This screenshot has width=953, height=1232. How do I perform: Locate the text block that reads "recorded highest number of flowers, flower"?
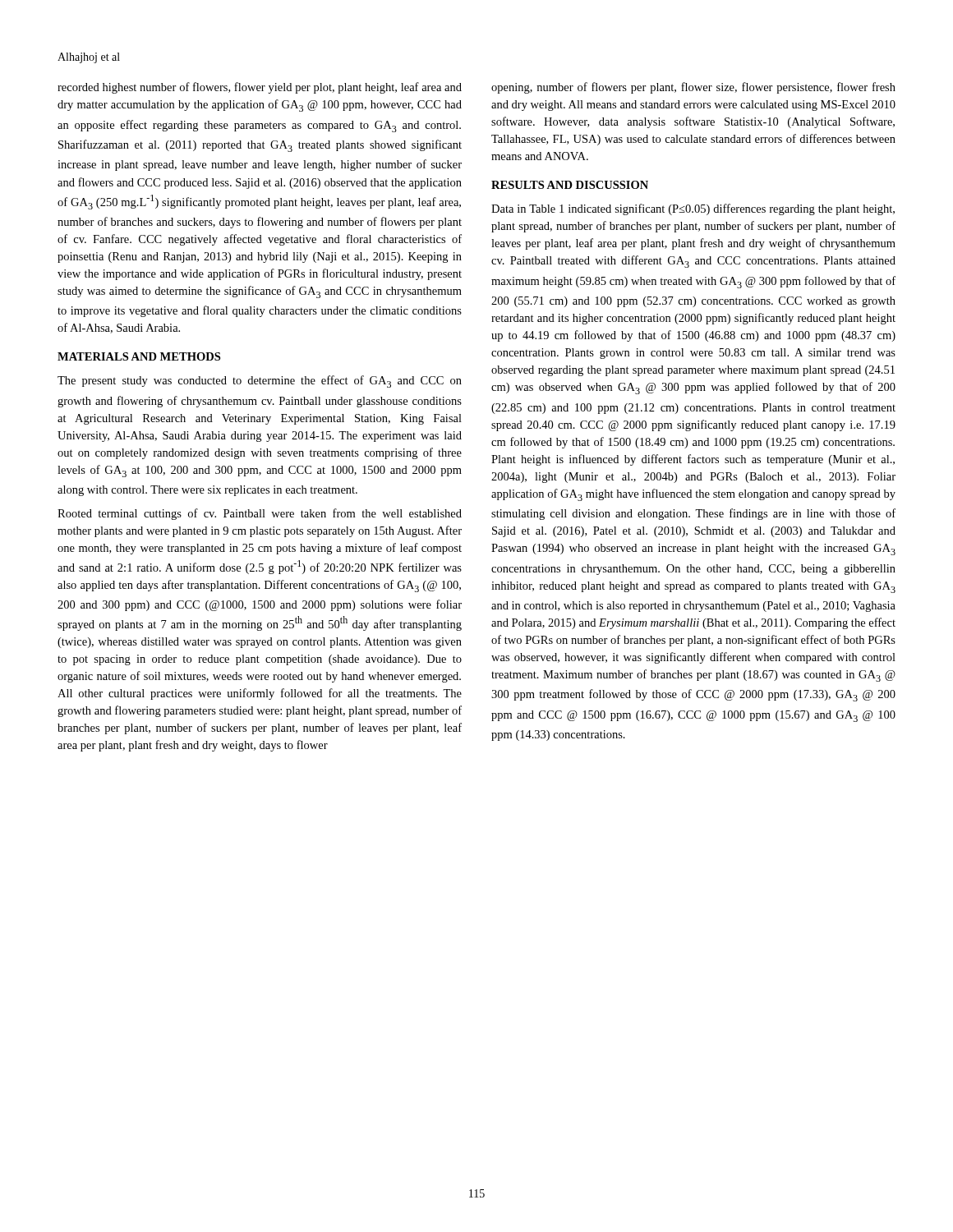click(x=260, y=208)
